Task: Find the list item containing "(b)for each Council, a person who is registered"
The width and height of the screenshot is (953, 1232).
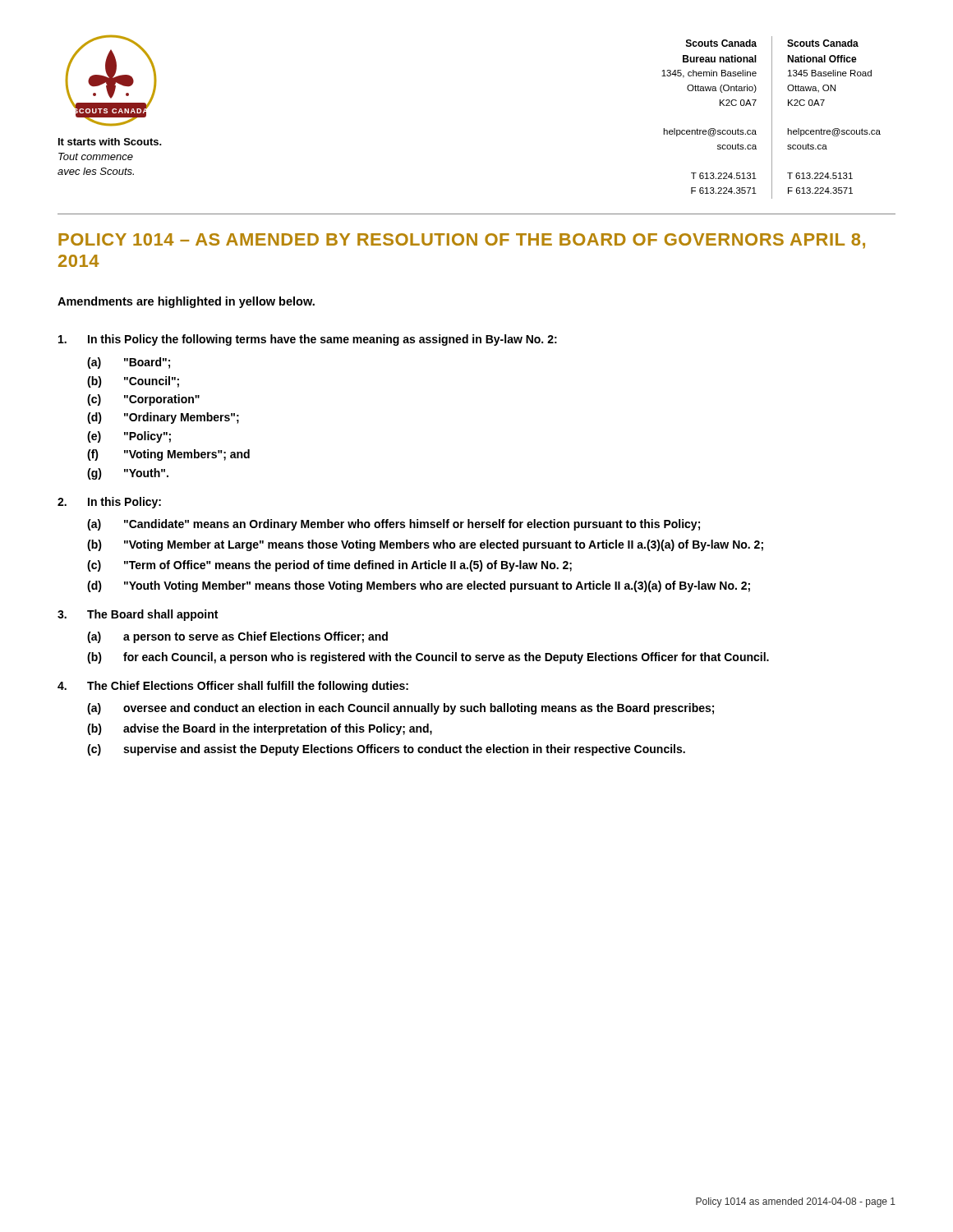Action: [428, 658]
